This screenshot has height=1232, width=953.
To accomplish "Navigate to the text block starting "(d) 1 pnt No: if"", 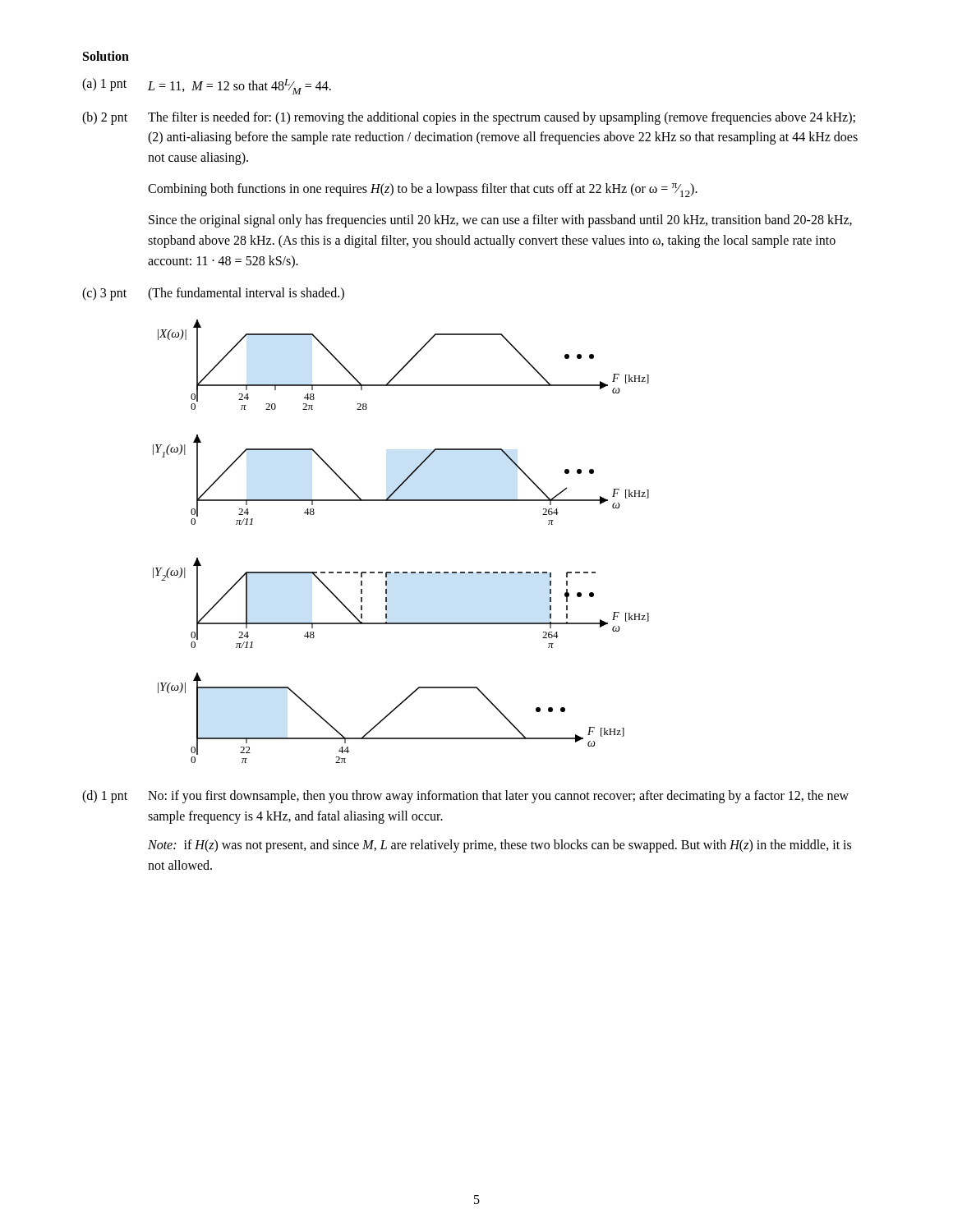I will [476, 807].
